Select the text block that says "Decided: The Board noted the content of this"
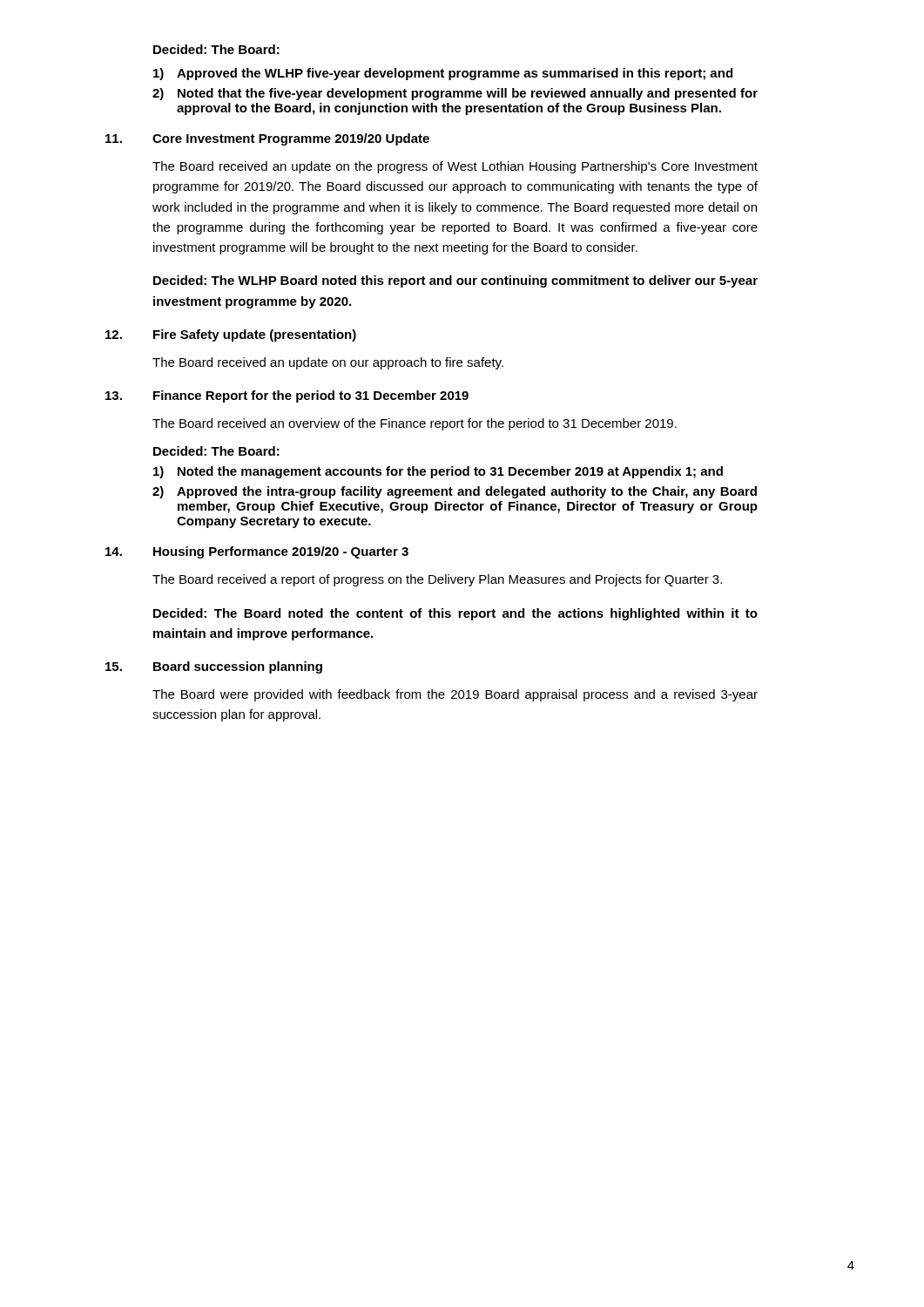 (x=455, y=623)
